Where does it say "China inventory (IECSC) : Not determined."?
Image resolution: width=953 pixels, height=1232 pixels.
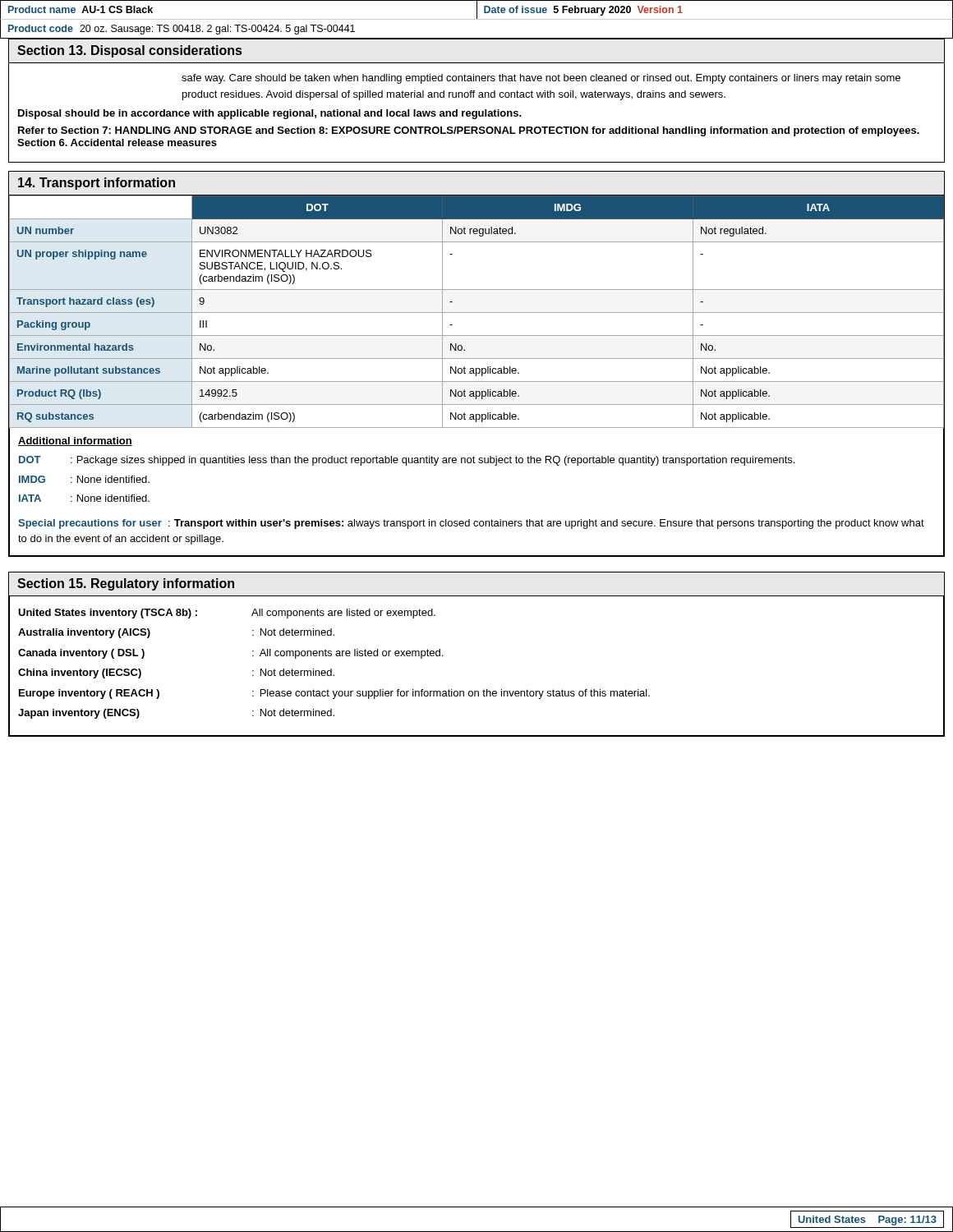click(x=83, y=673)
